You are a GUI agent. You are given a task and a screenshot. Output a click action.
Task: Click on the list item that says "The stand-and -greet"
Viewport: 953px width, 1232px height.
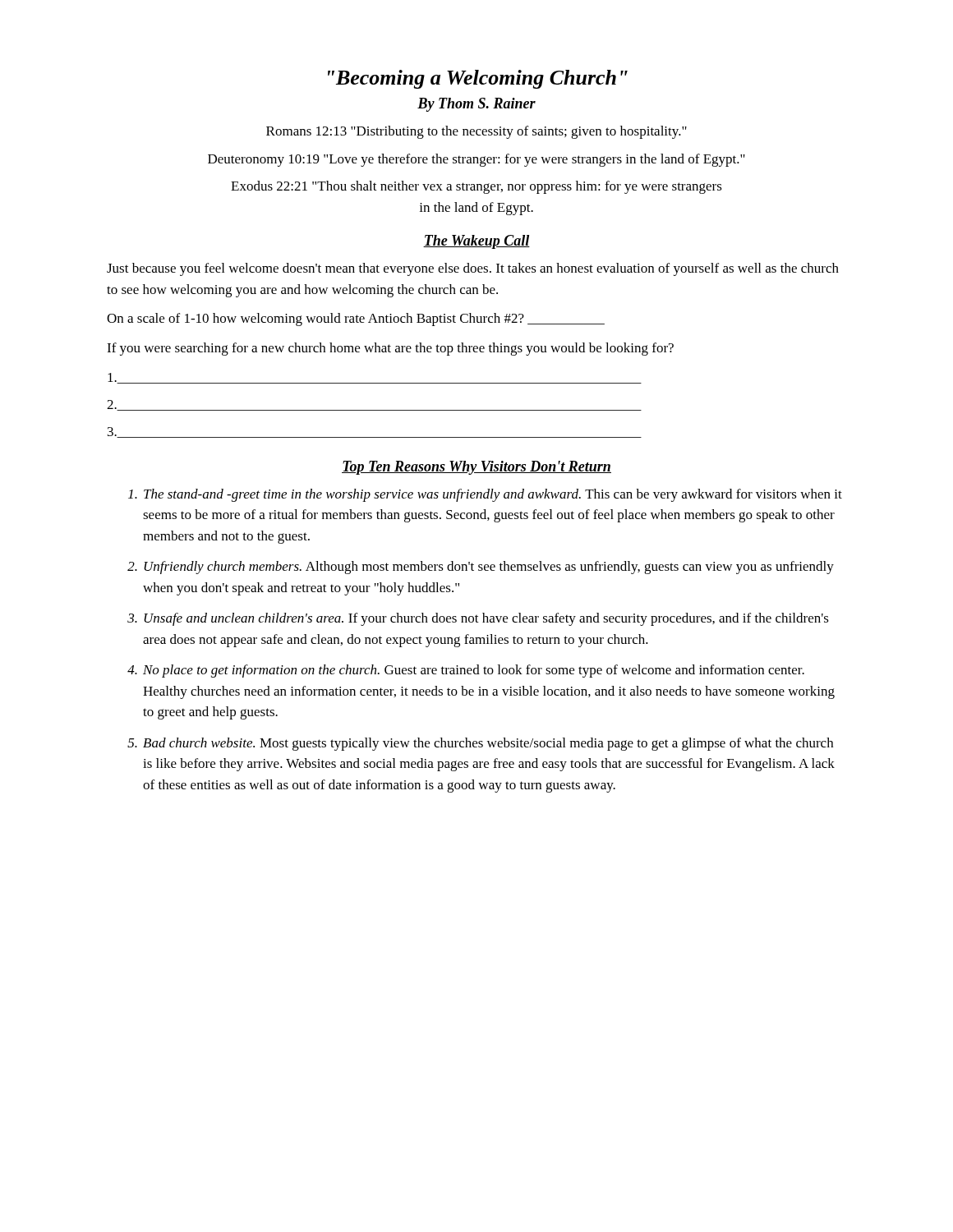(x=476, y=515)
